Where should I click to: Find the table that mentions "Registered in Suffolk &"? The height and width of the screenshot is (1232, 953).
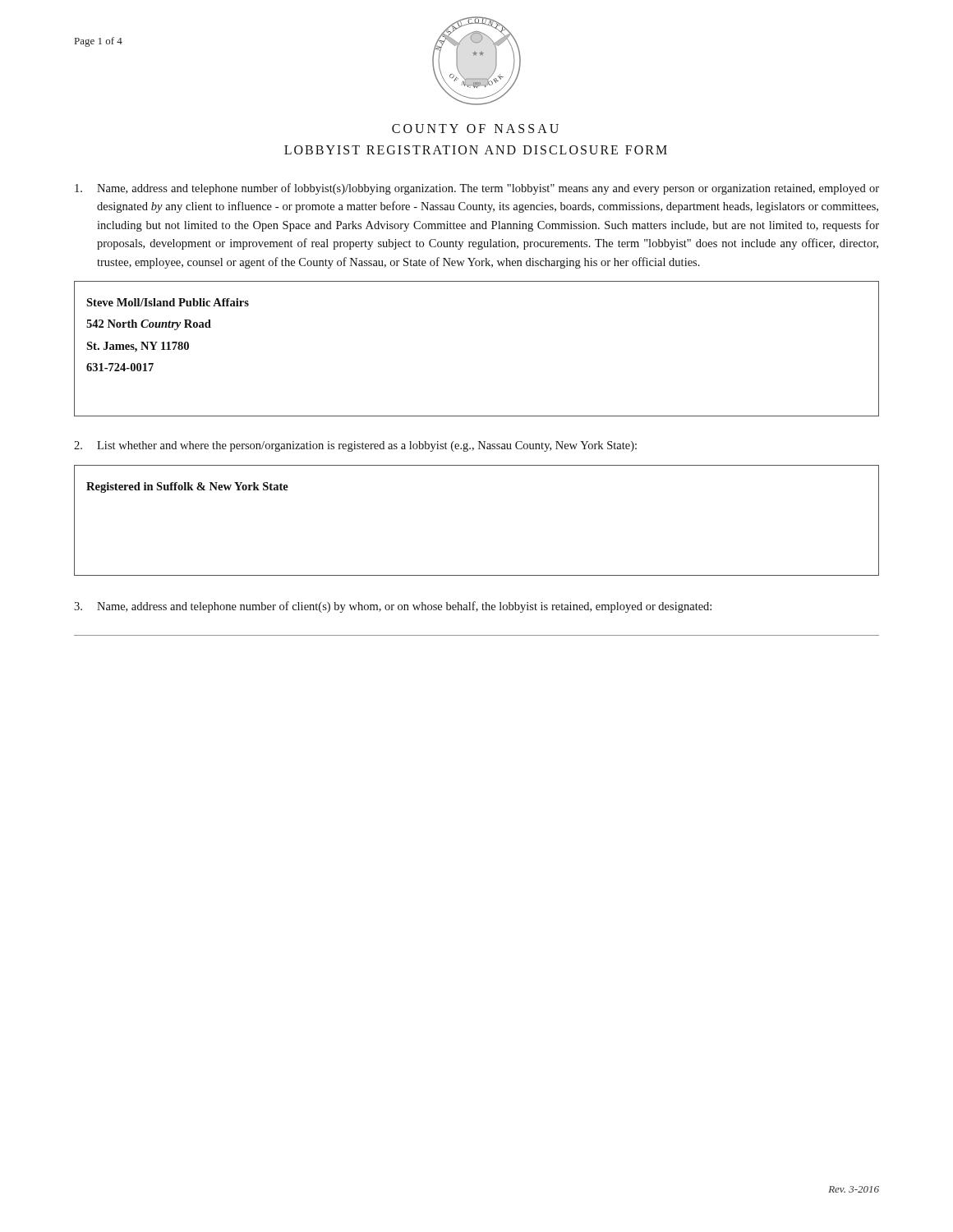pyautogui.click(x=476, y=520)
